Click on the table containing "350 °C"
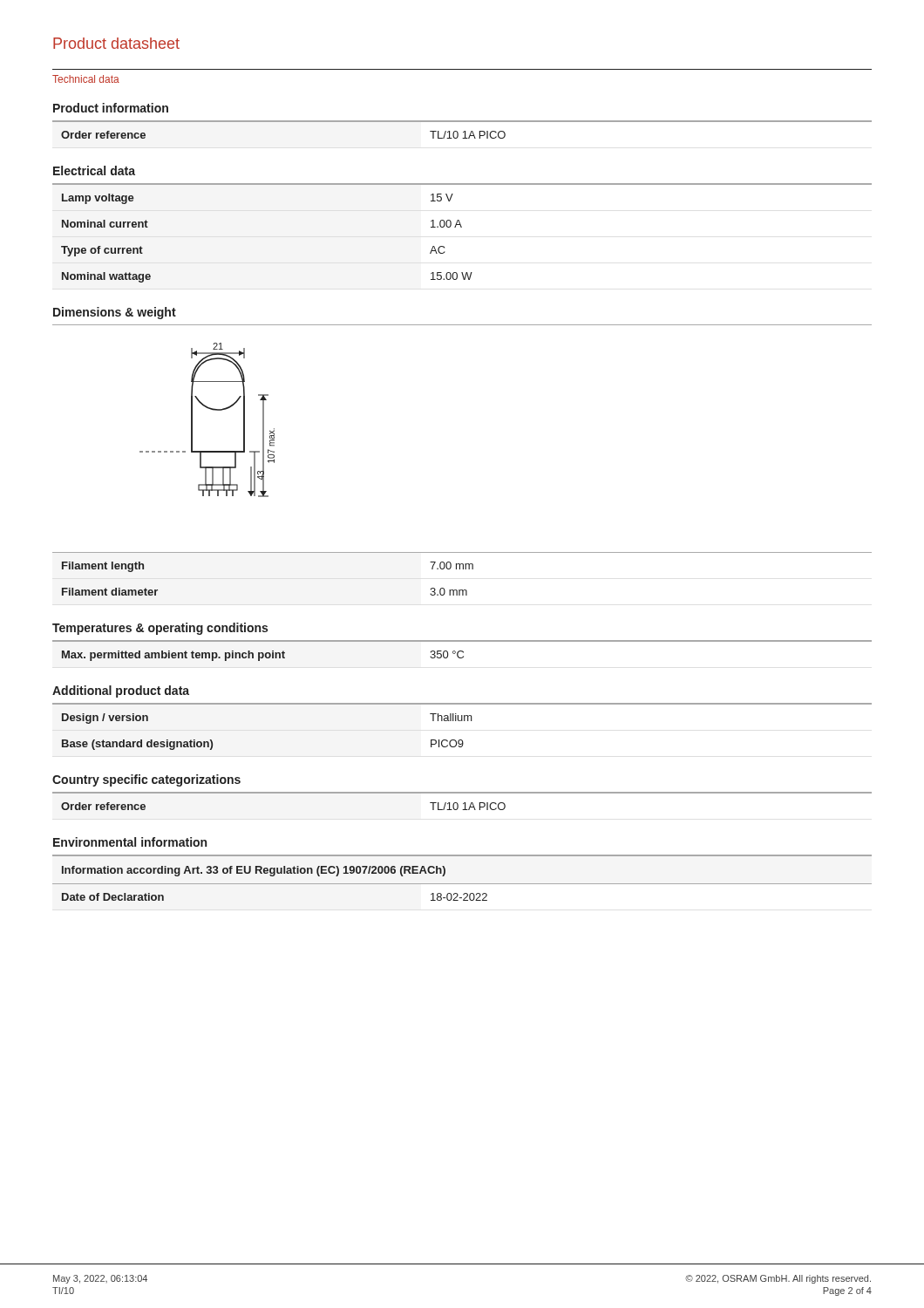Screen dimensions: 1308x924 click(462, 654)
